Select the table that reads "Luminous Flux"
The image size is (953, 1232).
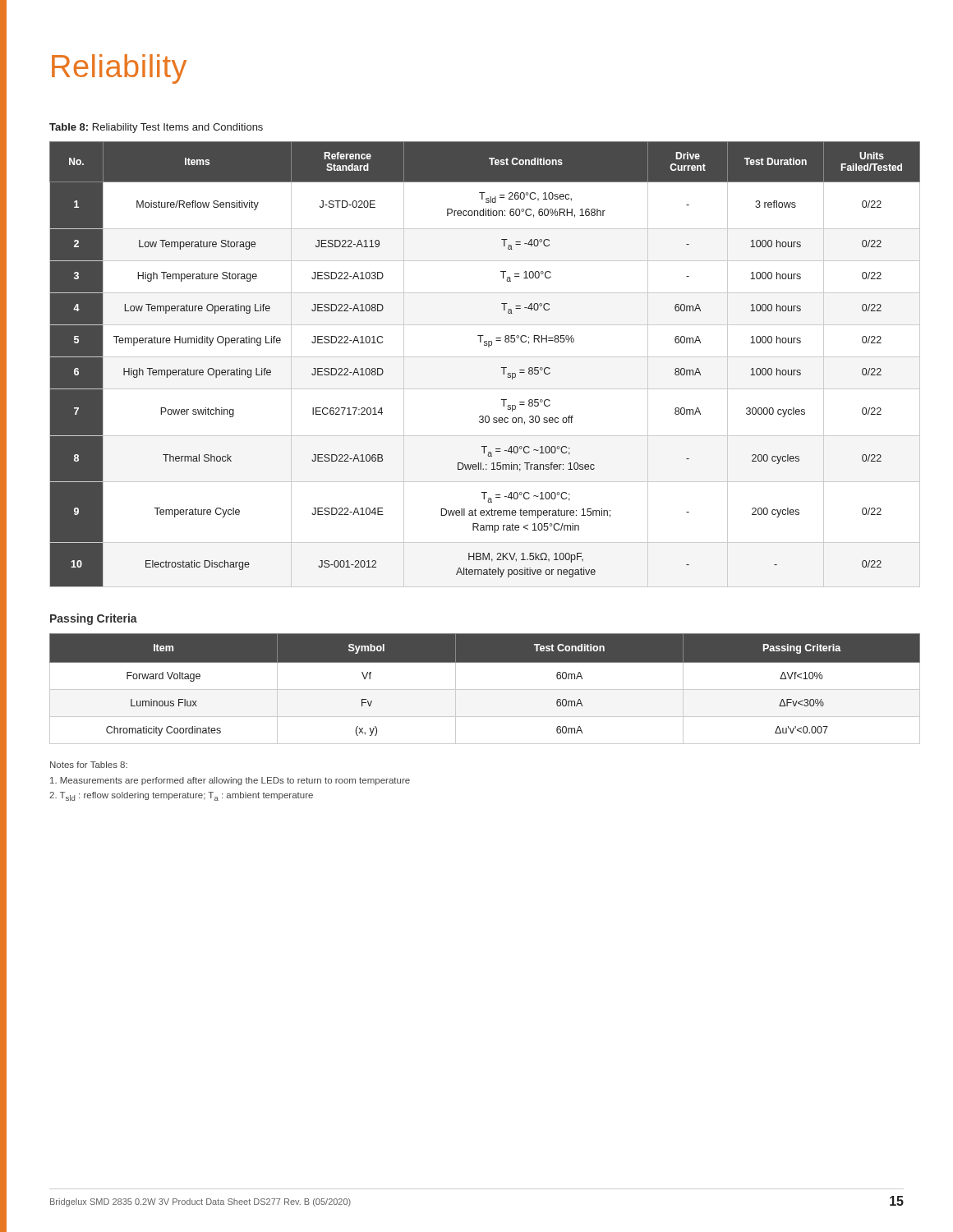(485, 689)
